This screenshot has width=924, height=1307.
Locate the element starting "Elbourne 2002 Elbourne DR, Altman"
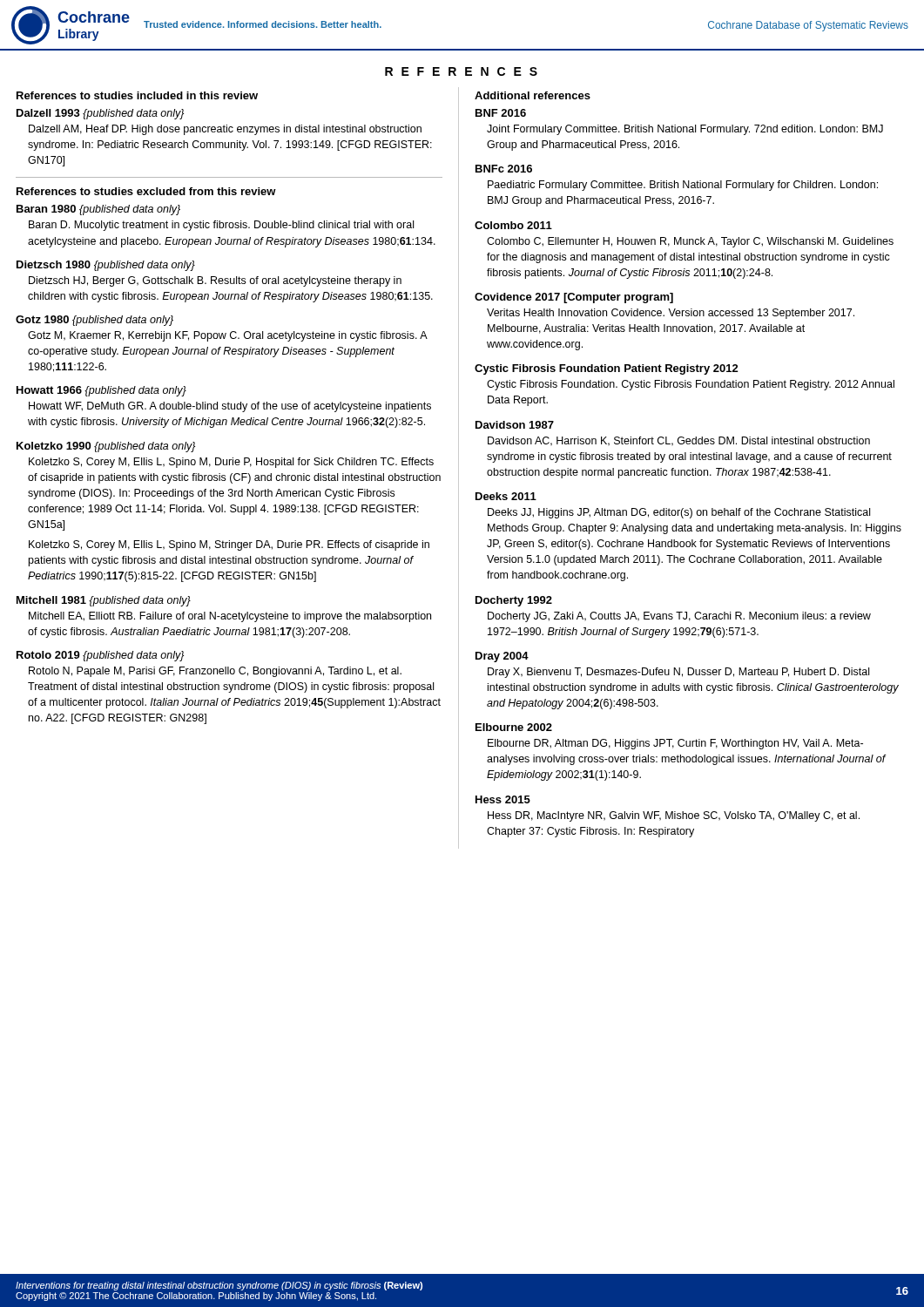(x=688, y=752)
